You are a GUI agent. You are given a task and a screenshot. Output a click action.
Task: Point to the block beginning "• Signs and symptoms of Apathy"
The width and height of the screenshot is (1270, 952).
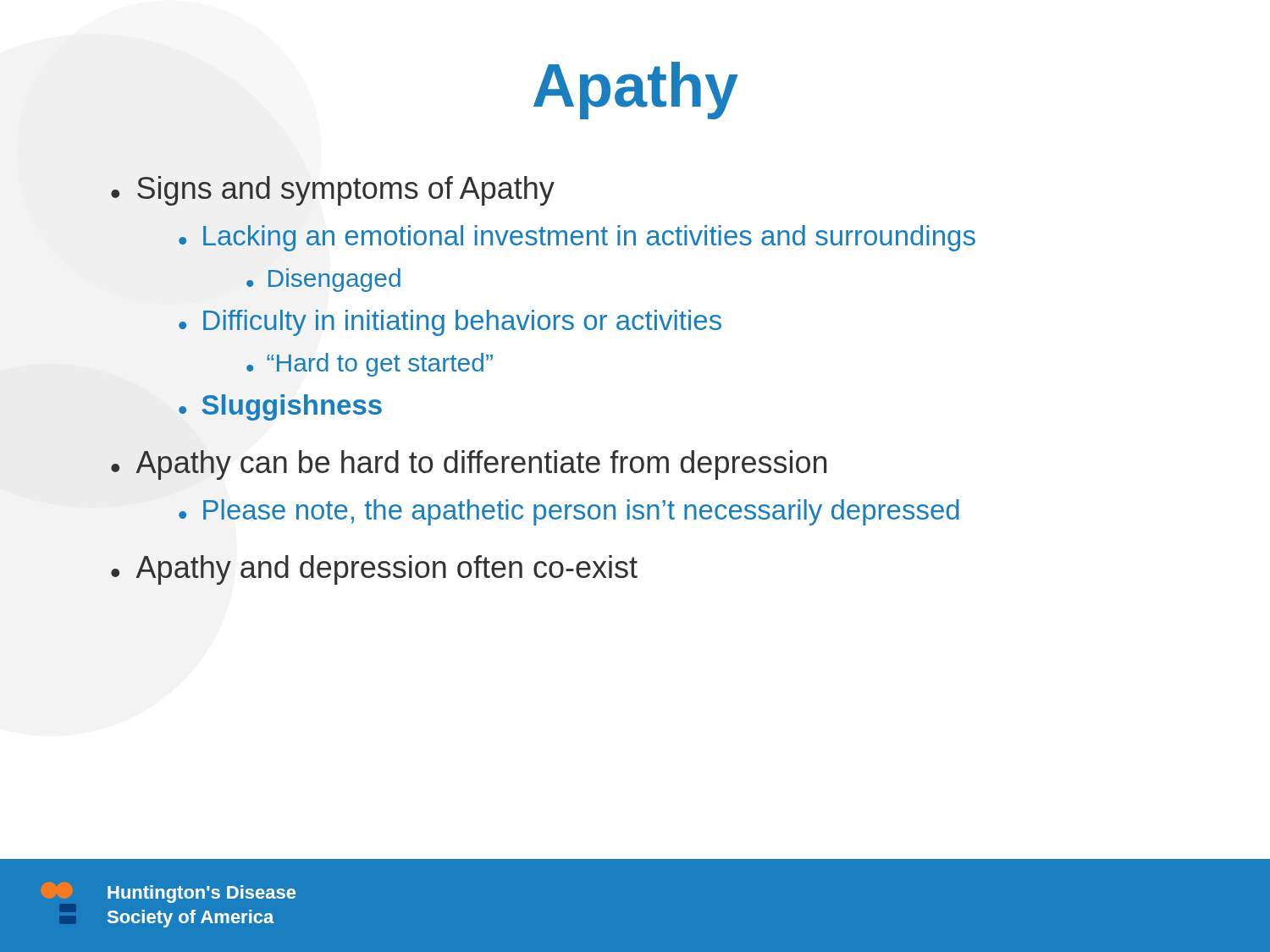pyautogui.click(x=690, y=299)
